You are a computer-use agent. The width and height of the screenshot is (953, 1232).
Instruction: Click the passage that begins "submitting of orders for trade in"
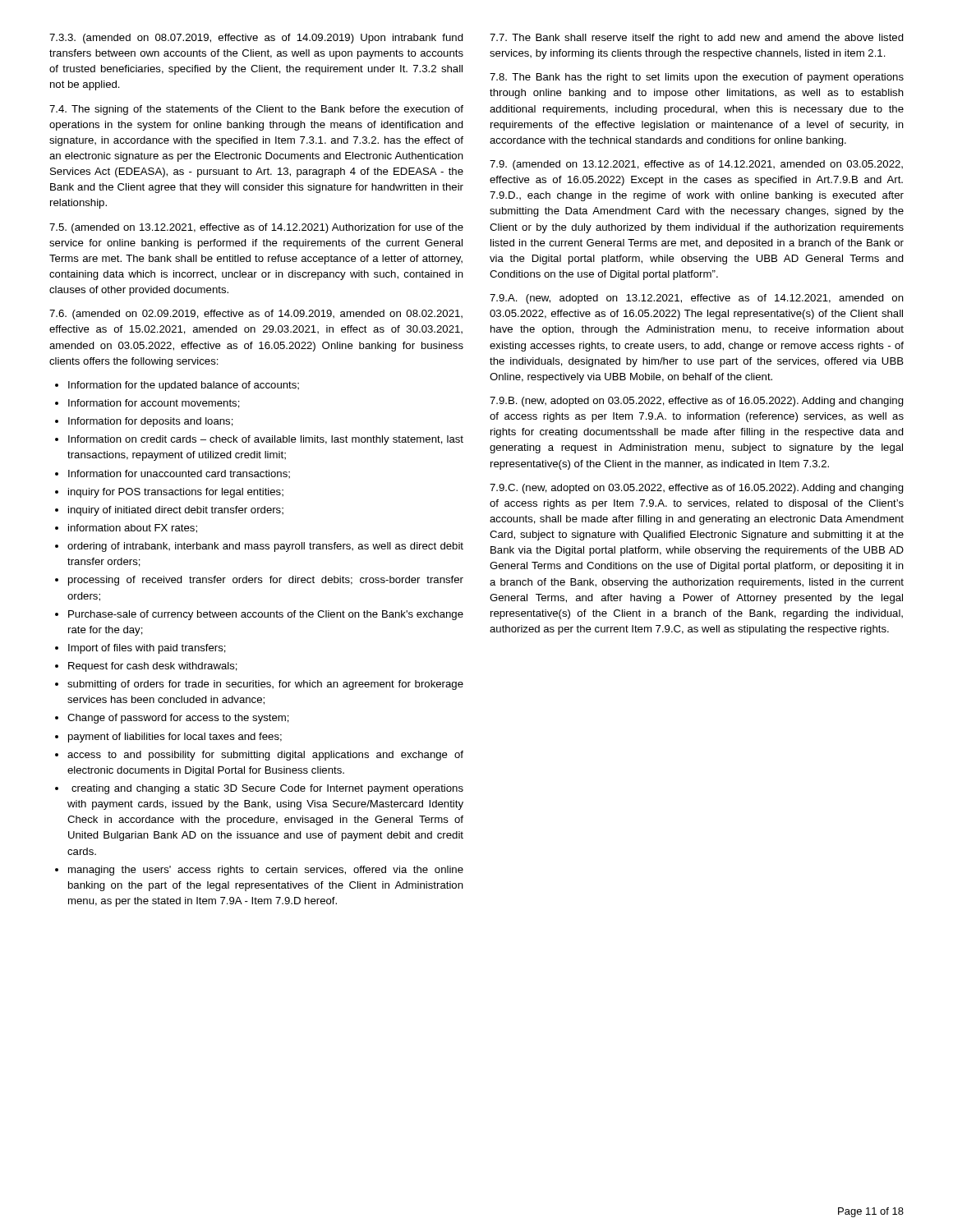point(265,692)
